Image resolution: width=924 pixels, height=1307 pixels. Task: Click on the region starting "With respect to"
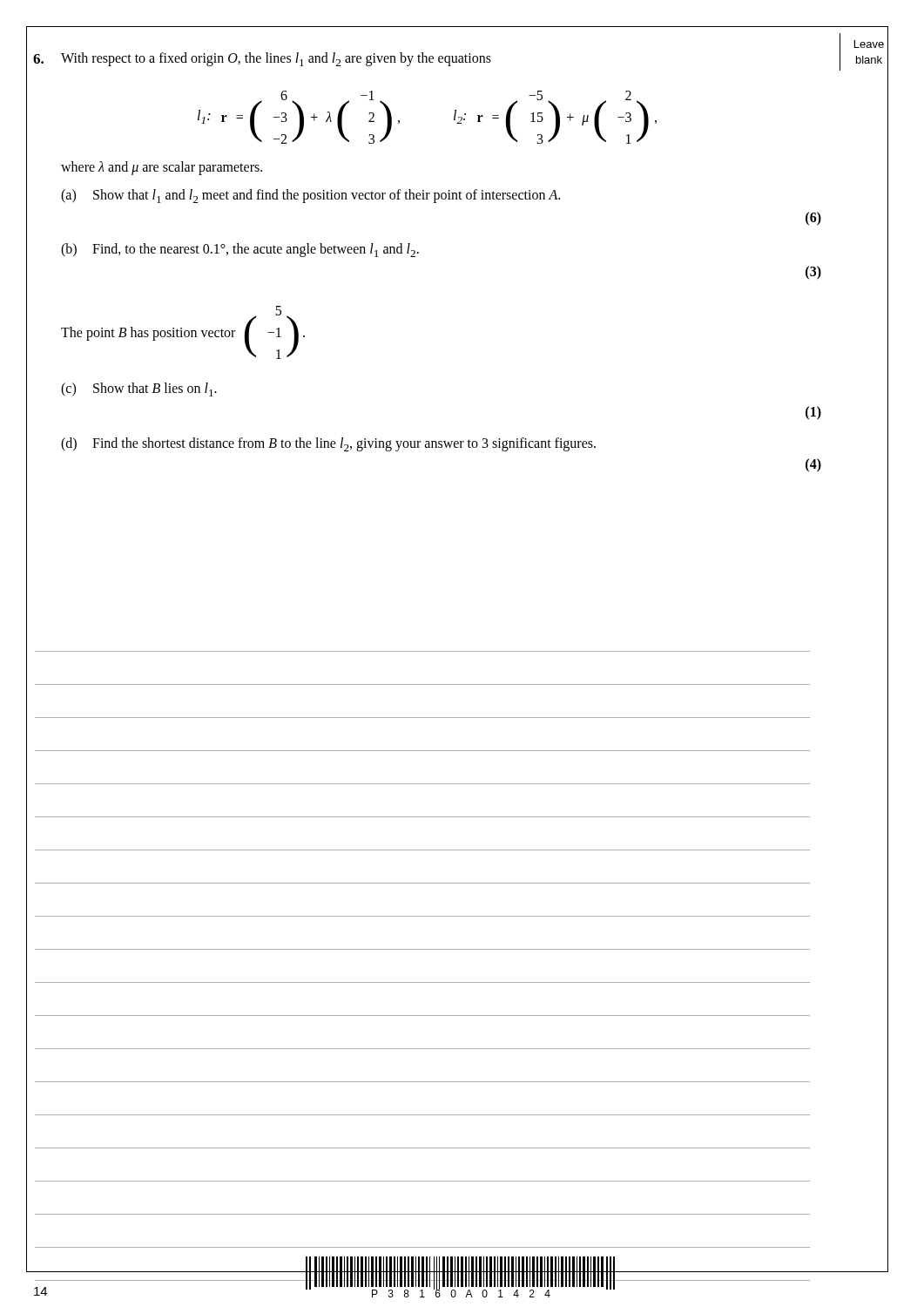point(427,60)
